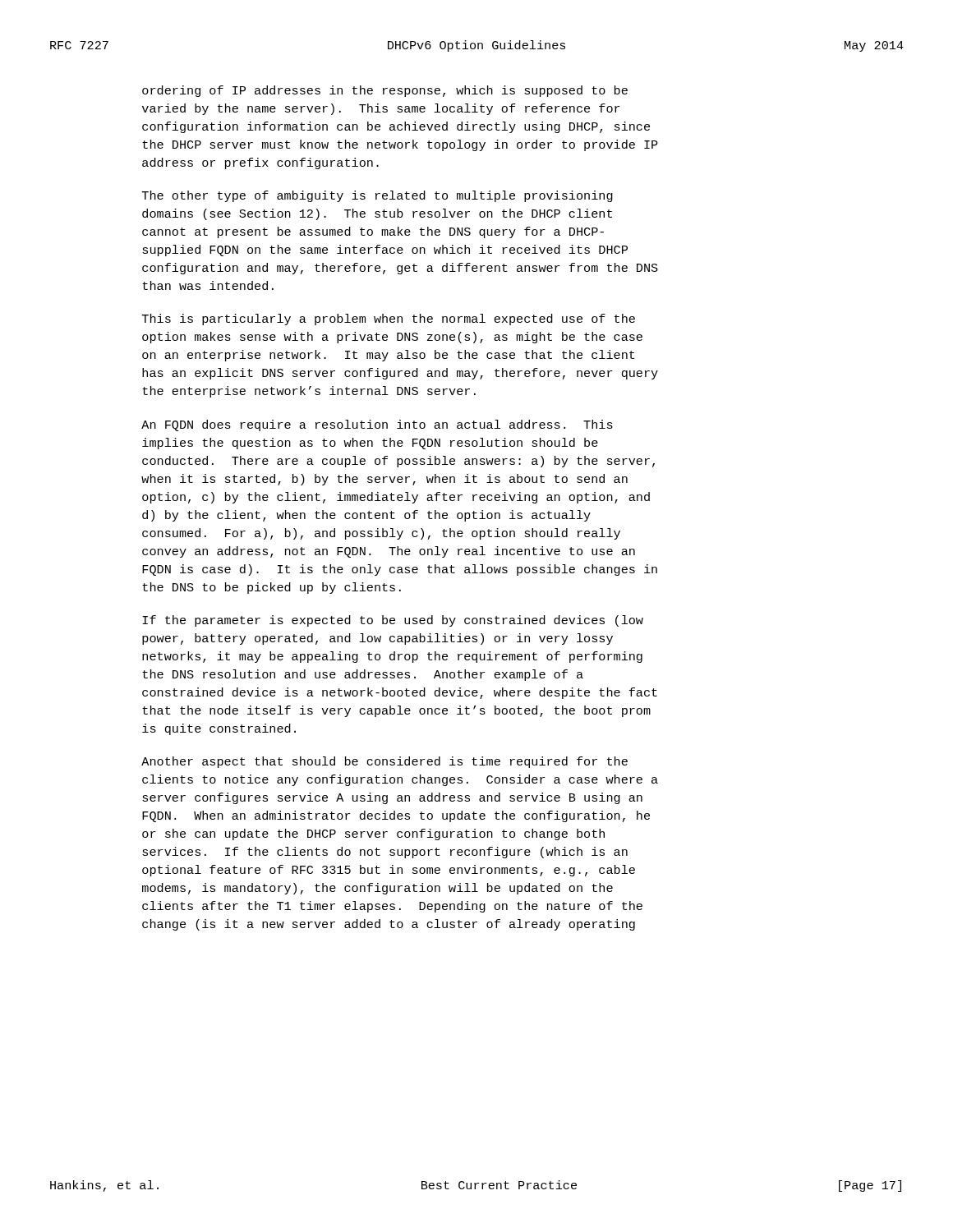Image resolution: width=953 pixels, height=1232 pixels.
Task: Find the block on this page that starts "If the parameter is"
Action: (389, 675)
